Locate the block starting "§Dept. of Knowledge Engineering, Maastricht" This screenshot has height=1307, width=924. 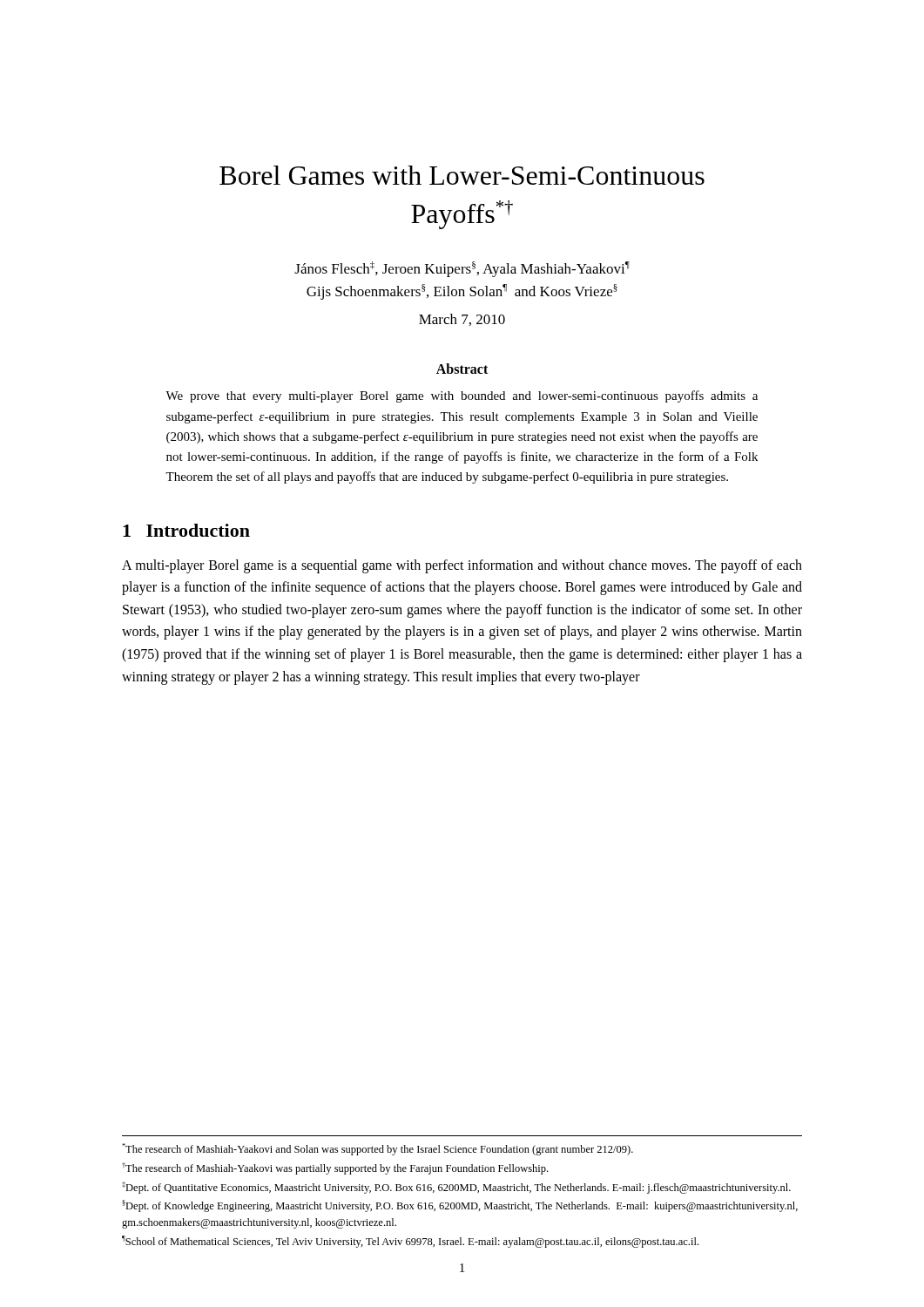click(460, 1214)
